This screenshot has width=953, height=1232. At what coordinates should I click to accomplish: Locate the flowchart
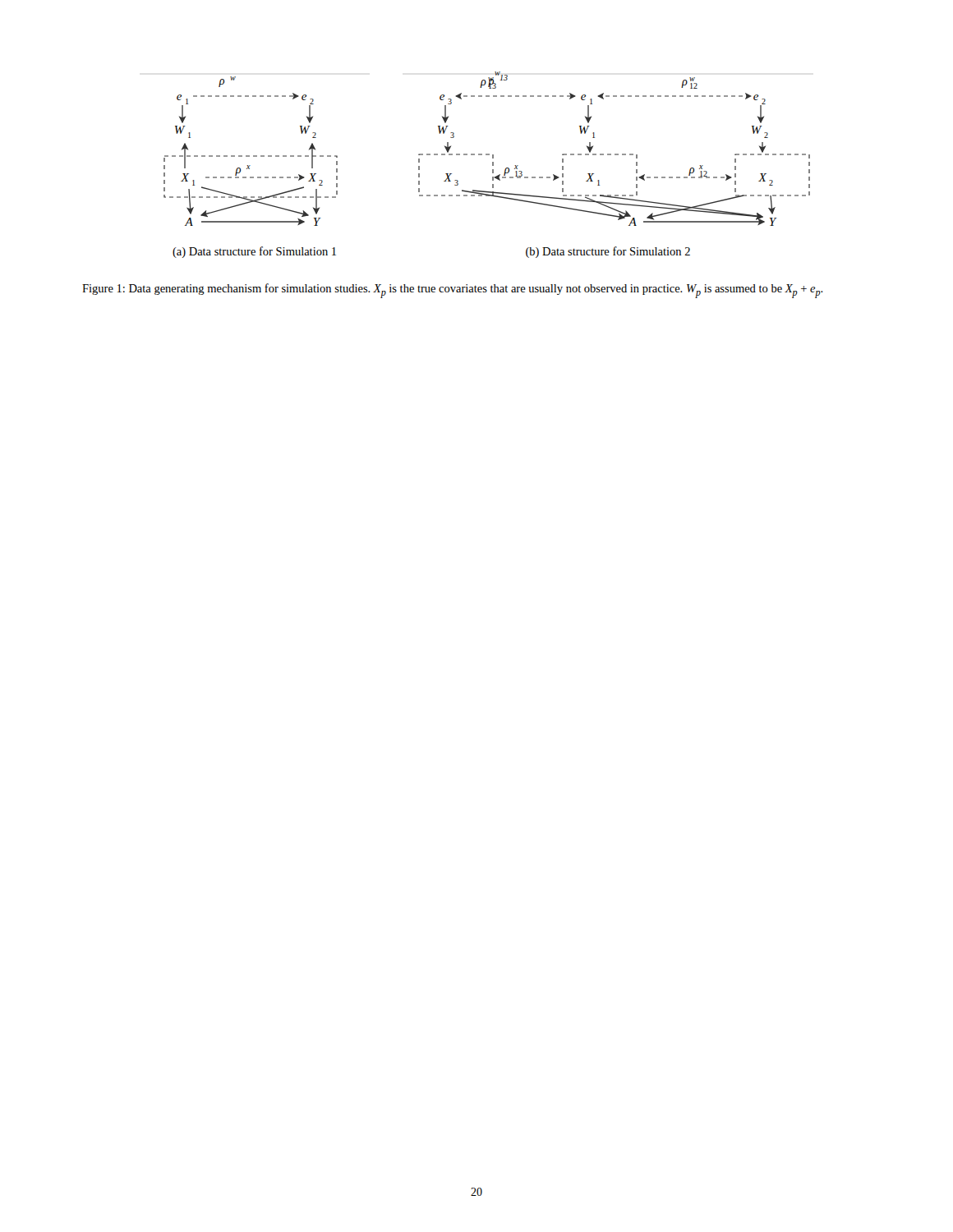click(x=476, y=154)
